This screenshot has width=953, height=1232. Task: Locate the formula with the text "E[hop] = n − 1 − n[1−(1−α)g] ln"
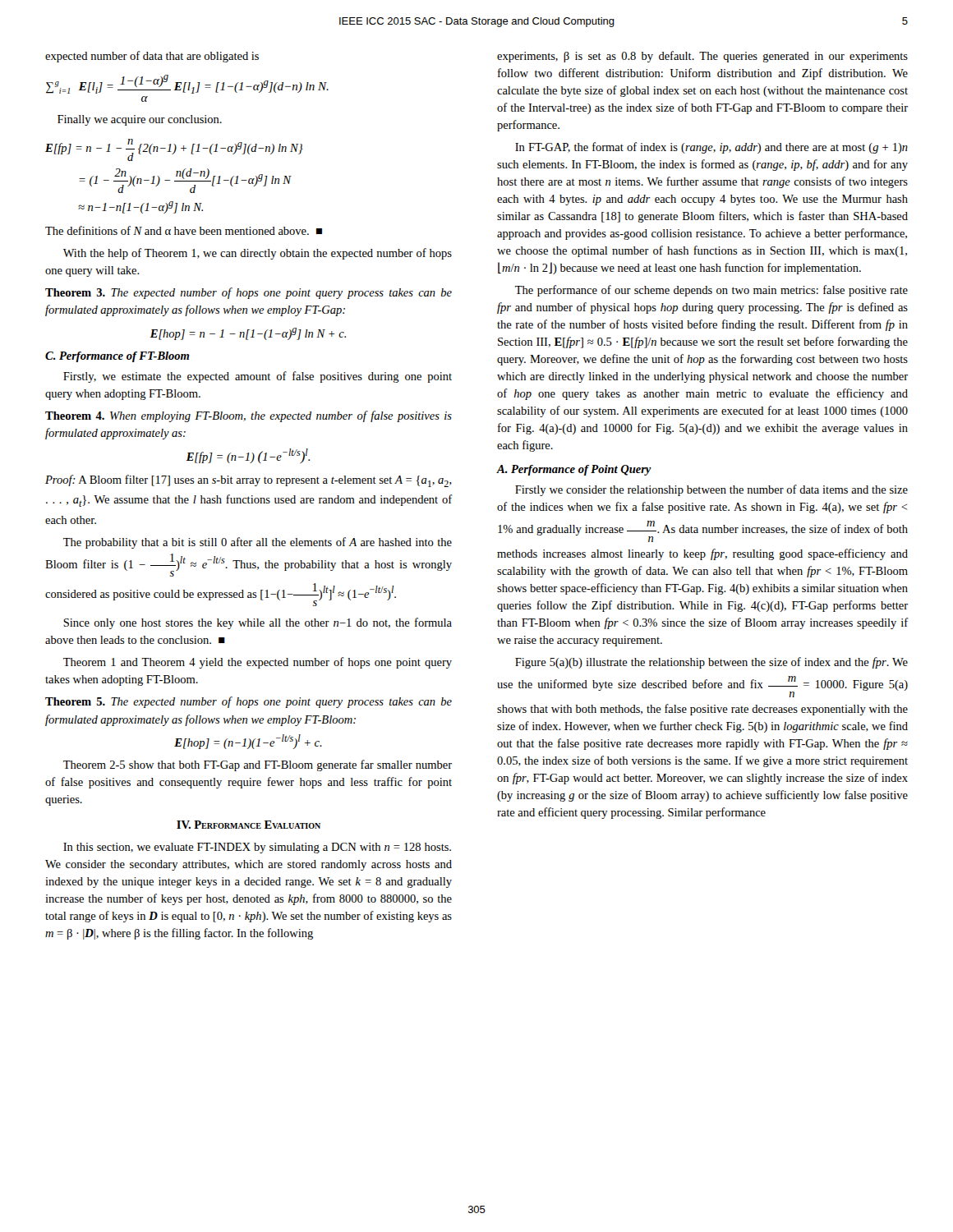pos(248,332)
